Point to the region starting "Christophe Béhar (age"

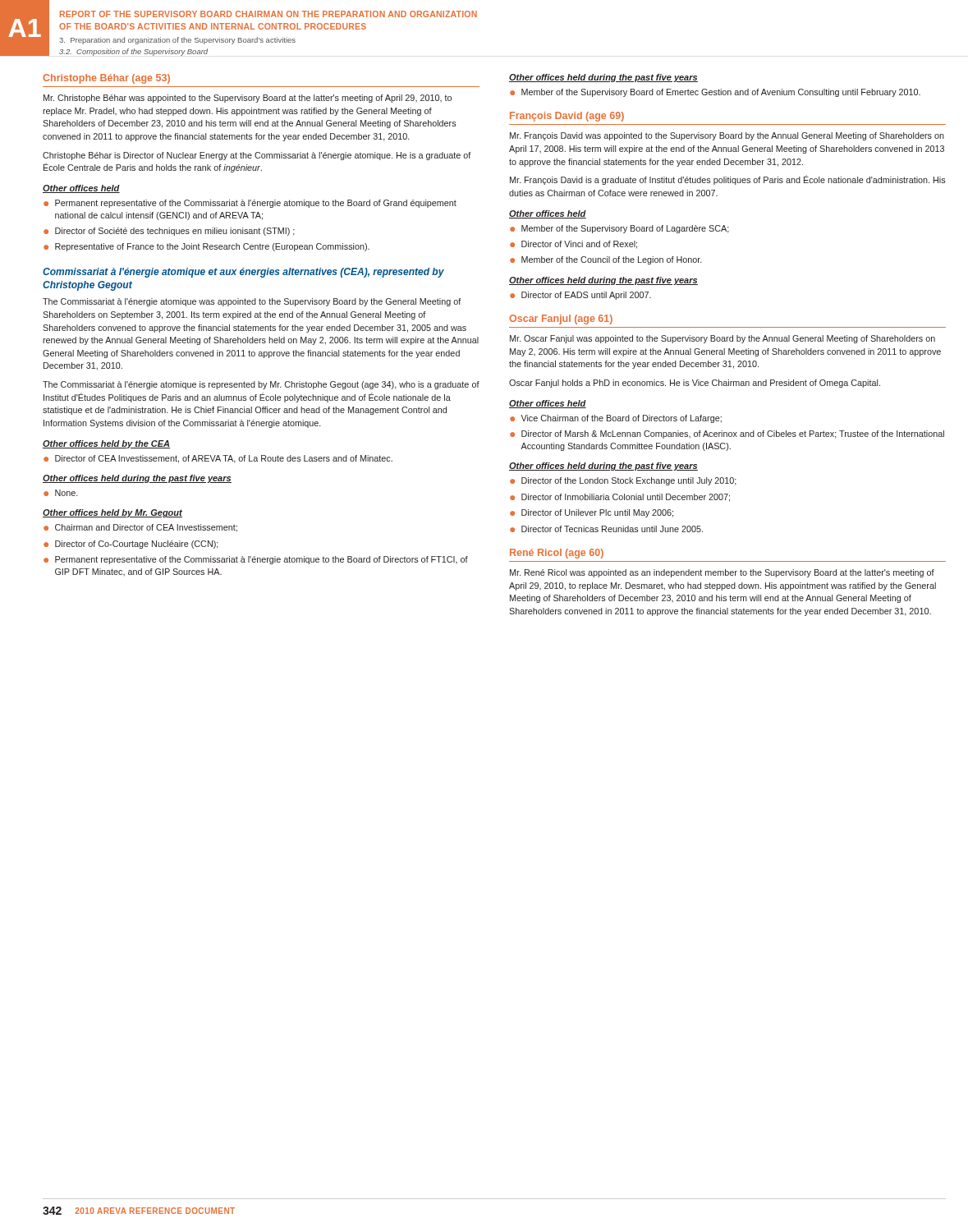click(107, 78)
